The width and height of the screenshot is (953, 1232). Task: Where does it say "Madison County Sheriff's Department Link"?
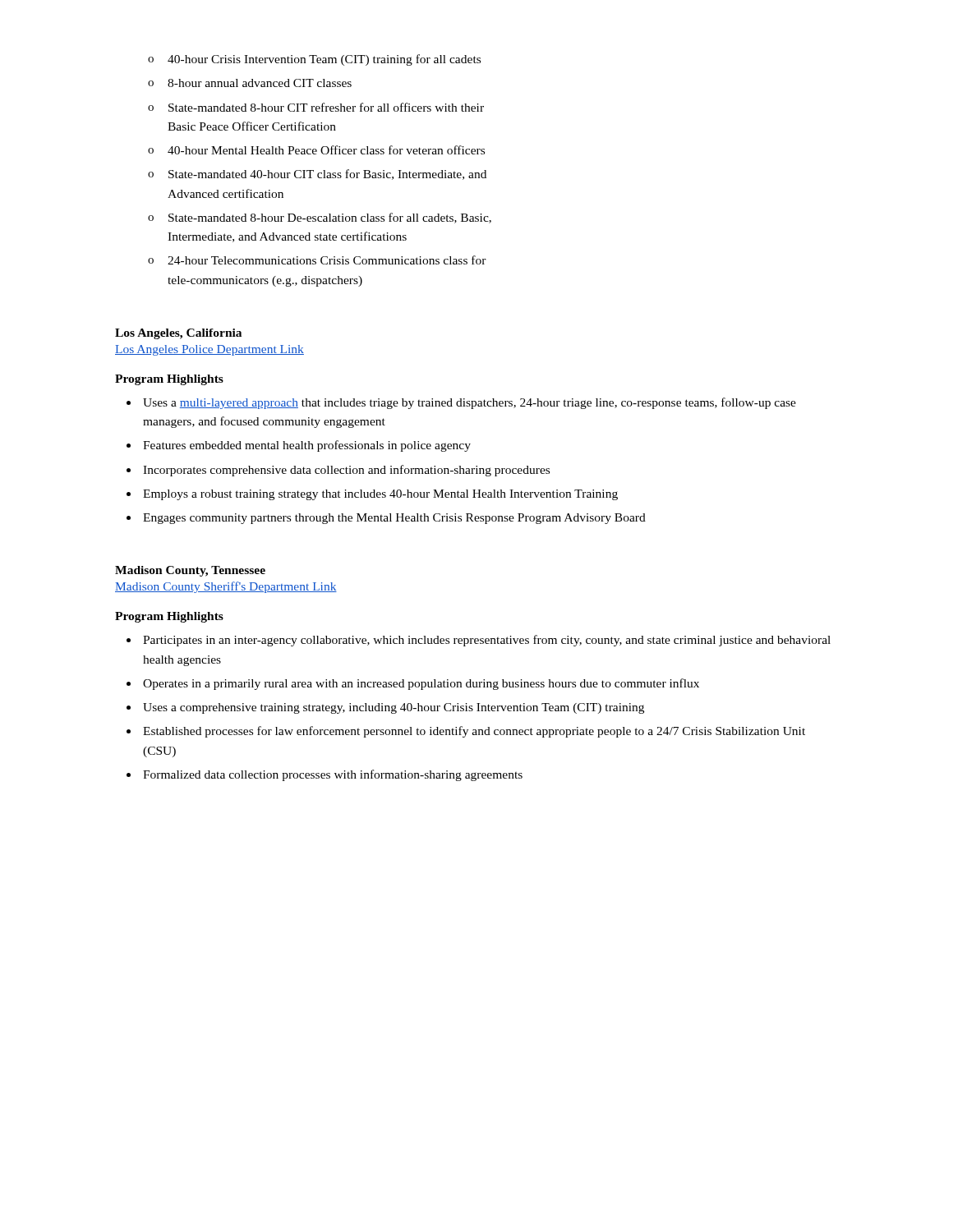coord(226,587)
